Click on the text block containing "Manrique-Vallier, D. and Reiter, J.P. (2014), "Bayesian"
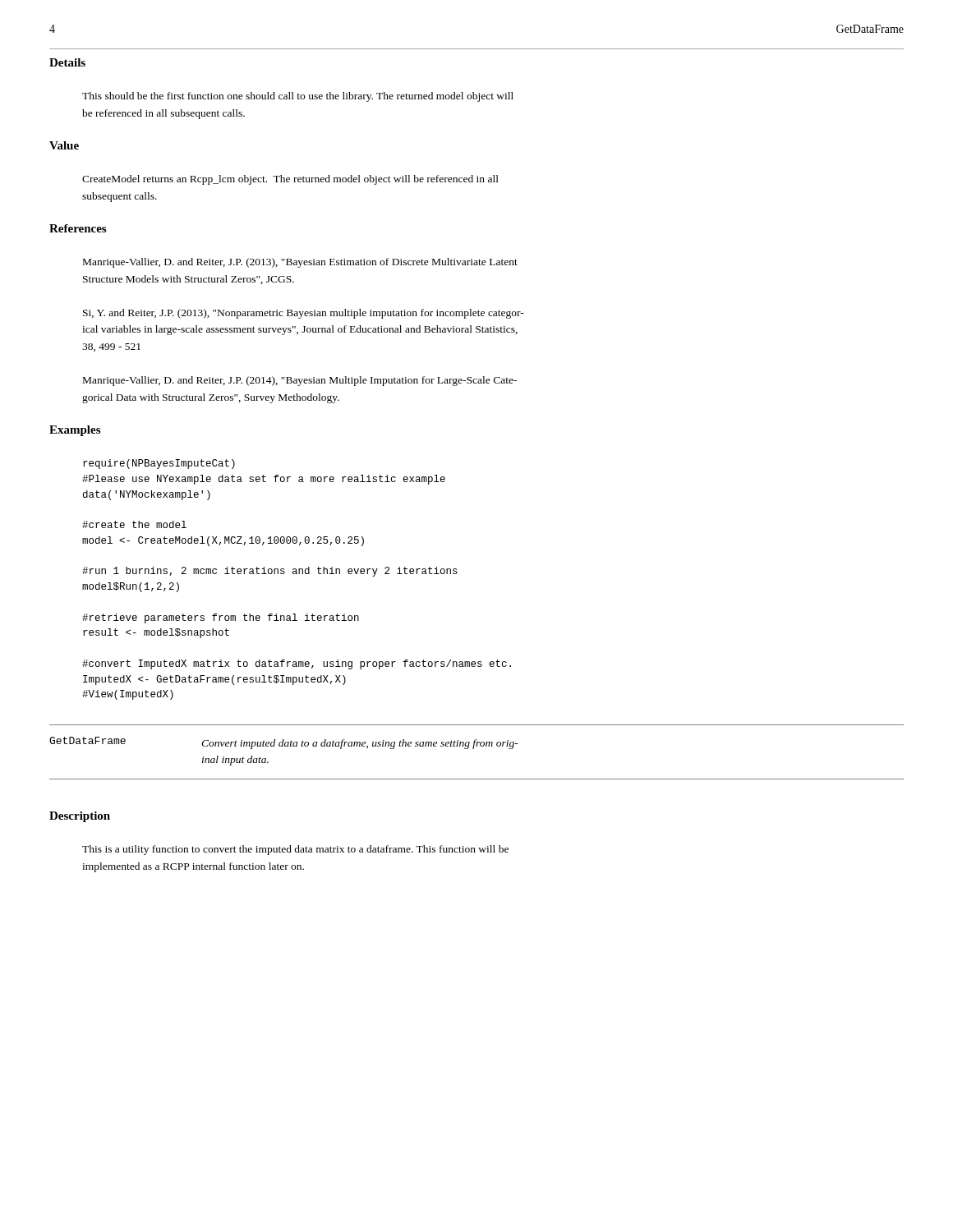This screenshot has height=1232, width=953. click(x=300, y=389)
